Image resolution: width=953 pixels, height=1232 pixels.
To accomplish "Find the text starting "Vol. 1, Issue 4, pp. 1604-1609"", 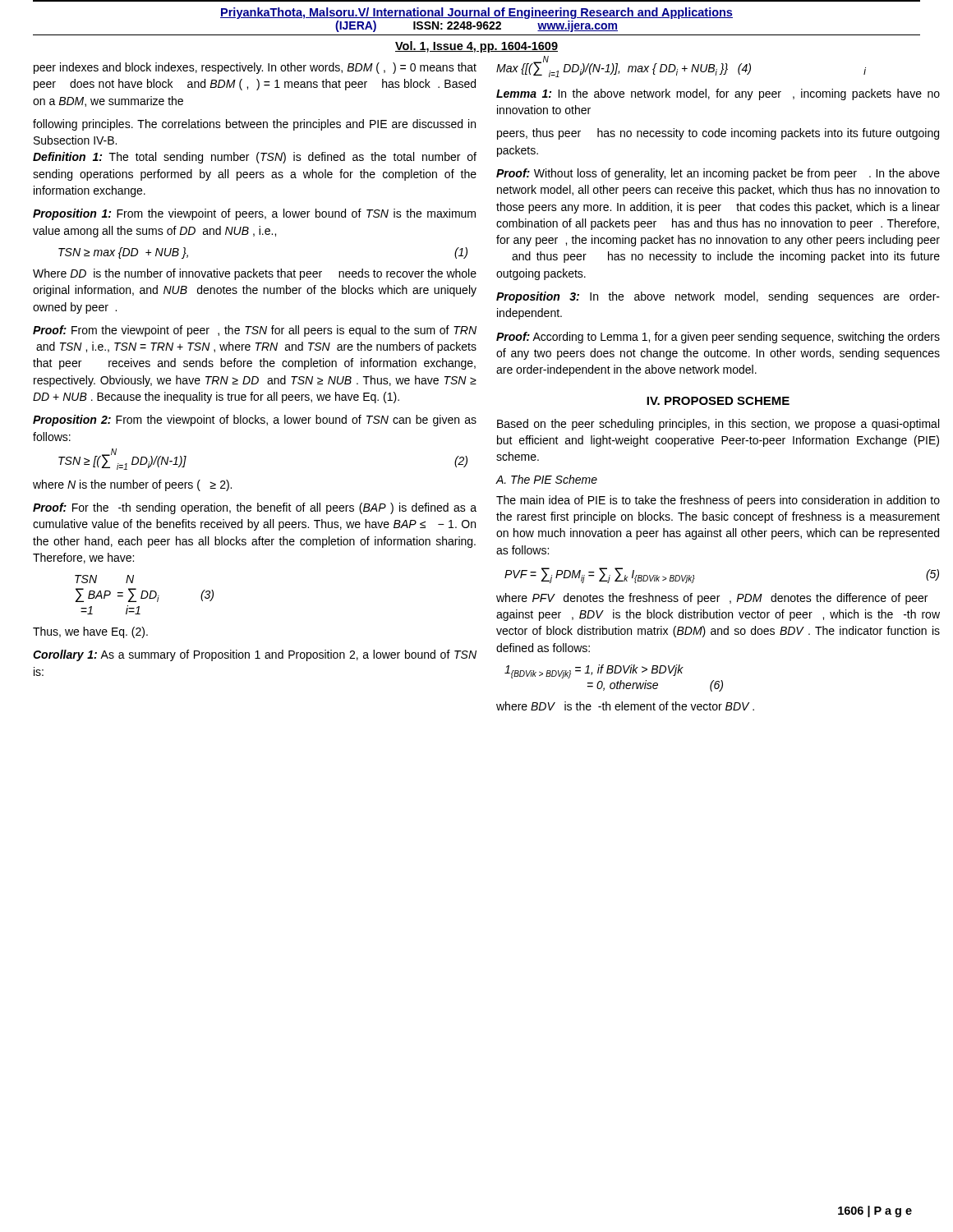I will (476, 46).
